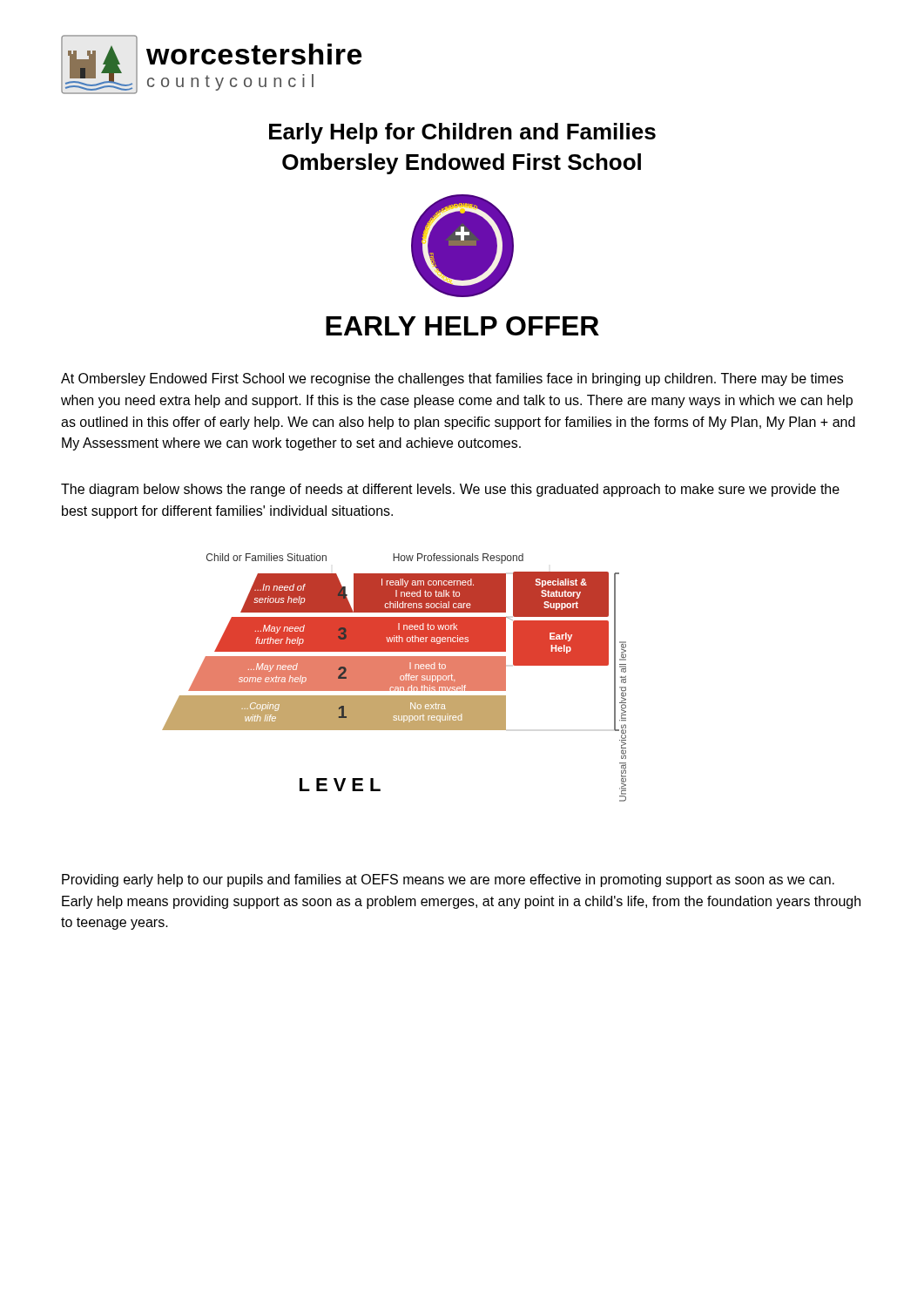Point to the passage starting "EARLY HELP OFFER"
The height and width of the screenshot is (1307, 924).
click(462, 326)
